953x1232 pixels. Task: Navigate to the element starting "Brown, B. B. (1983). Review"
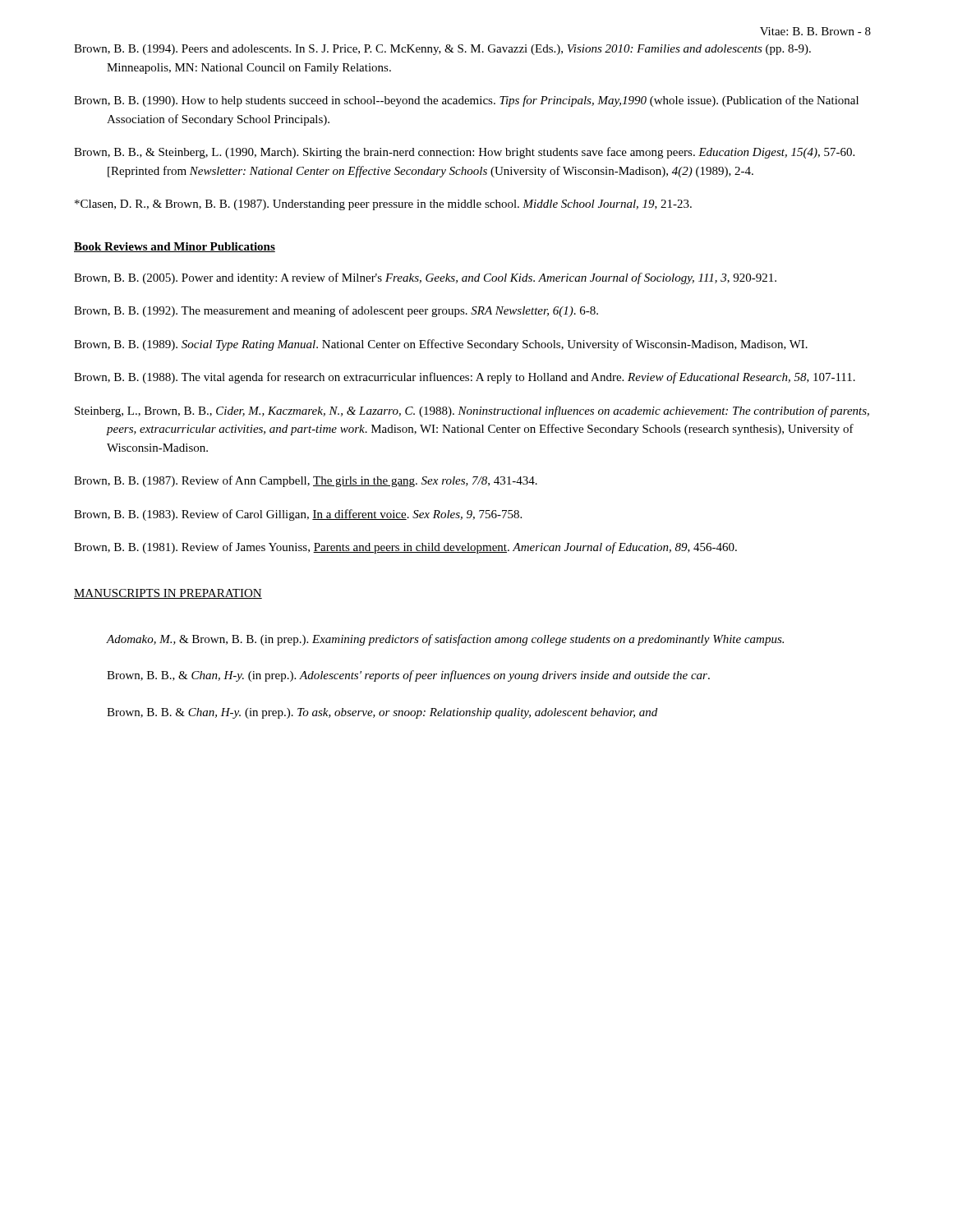(x=298, y=514)
